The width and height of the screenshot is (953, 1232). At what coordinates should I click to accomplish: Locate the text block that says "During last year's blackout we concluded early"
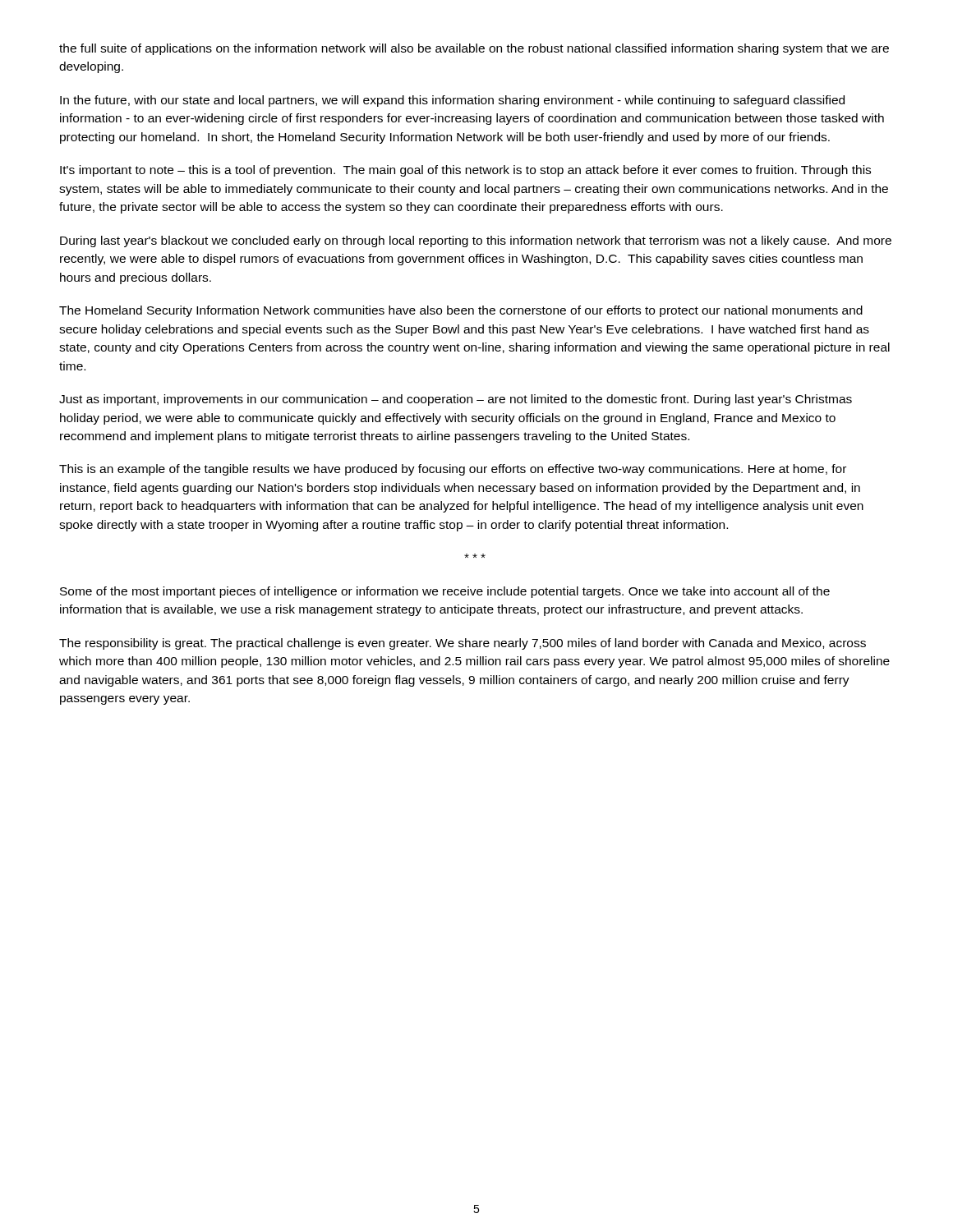pyautogui.click(x=475, y=259)
